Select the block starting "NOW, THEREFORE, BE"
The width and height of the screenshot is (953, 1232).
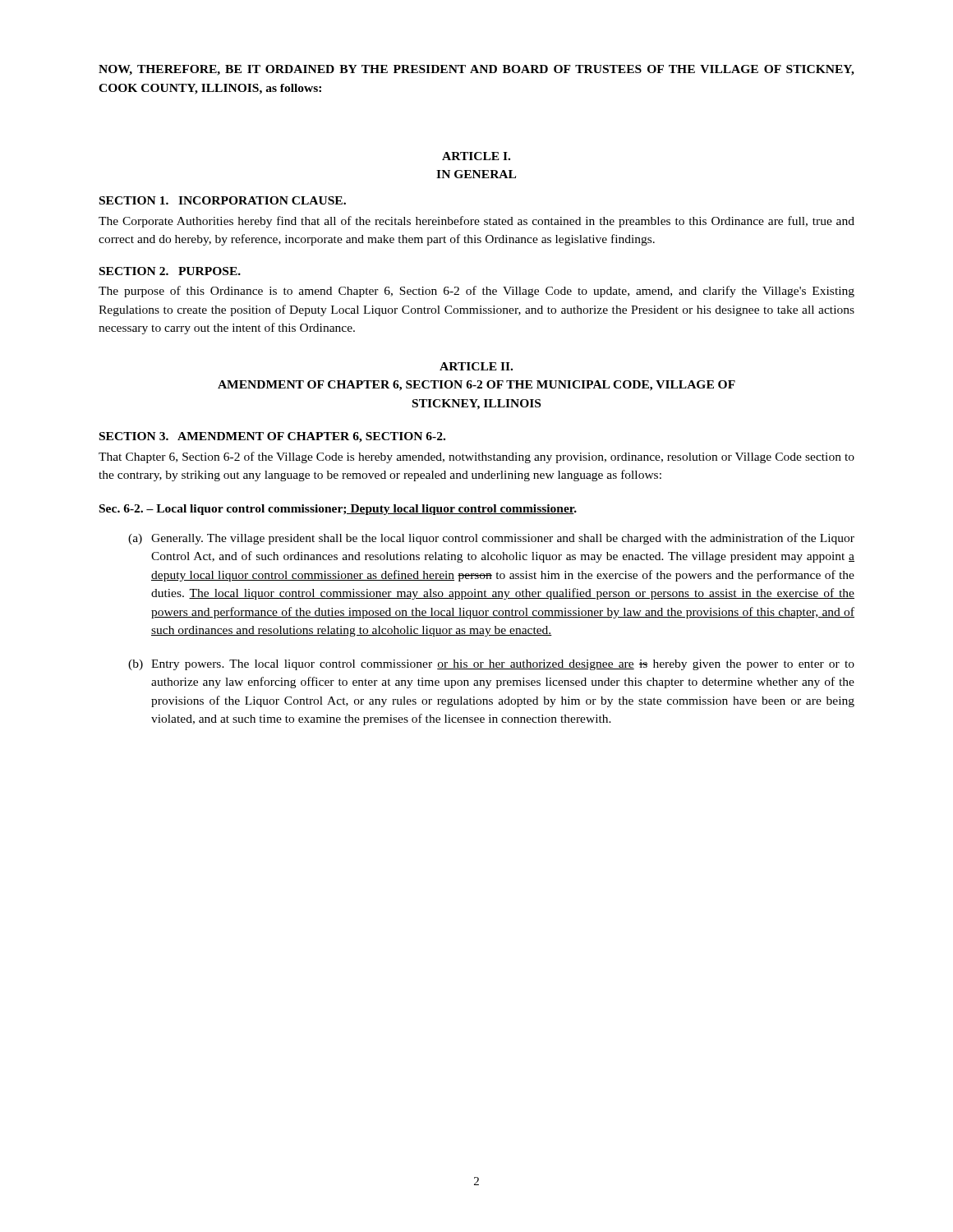point(476,78)
